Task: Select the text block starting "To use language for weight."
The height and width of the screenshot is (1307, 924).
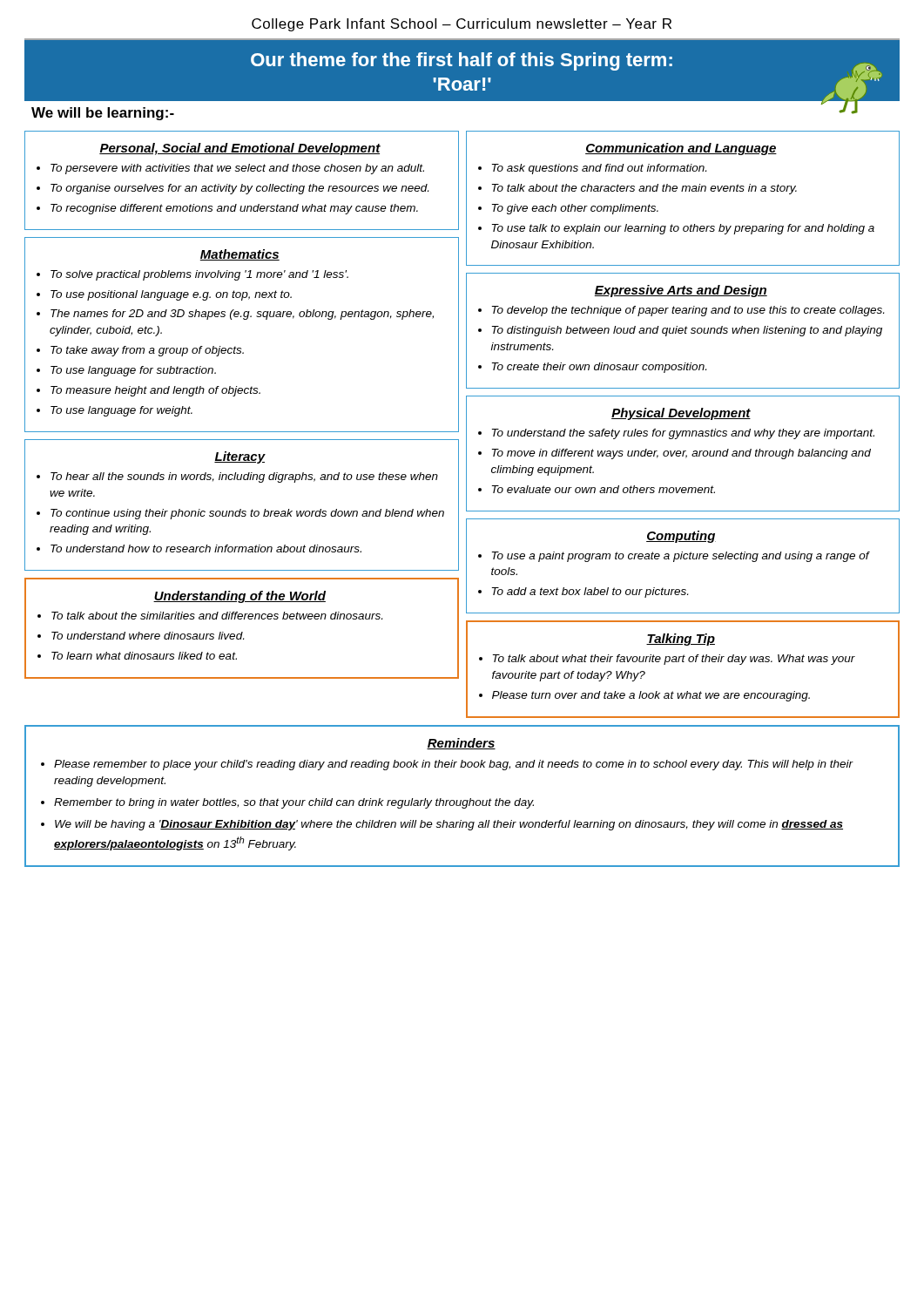Action: (122, 410)
